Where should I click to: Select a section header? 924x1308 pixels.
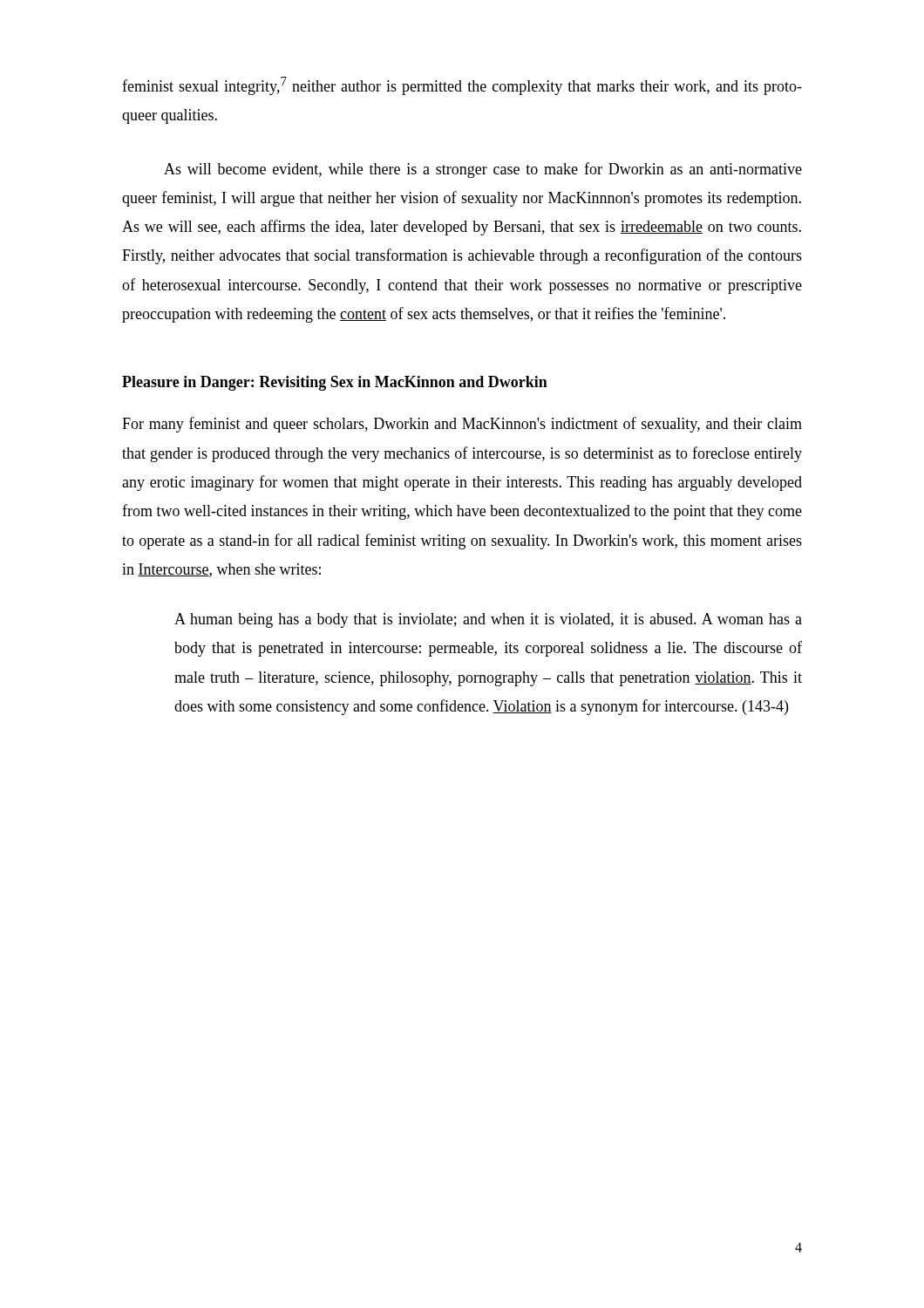click(335, 382)
